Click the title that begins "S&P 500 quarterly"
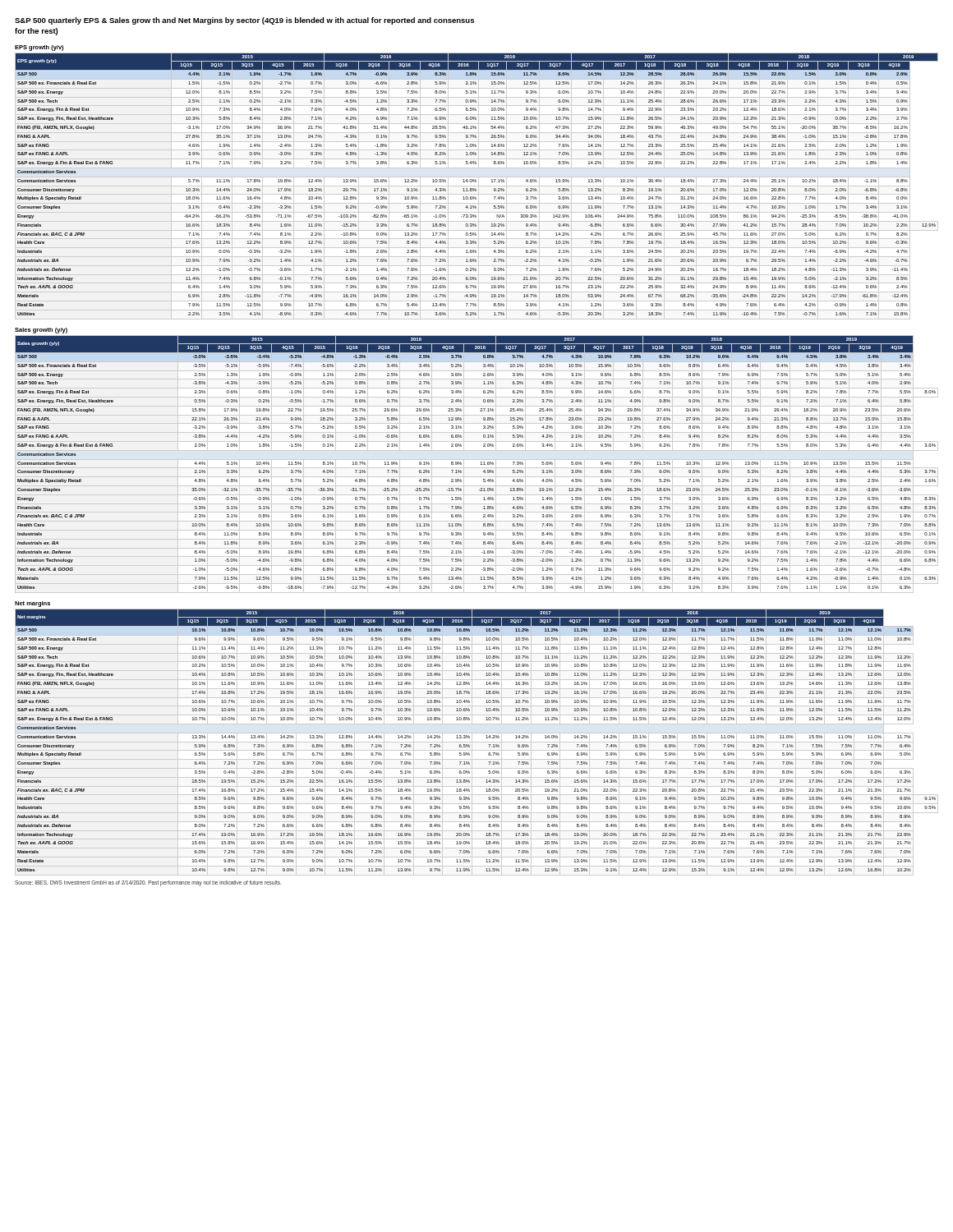The image size is (953, 1232). point(476,26)
